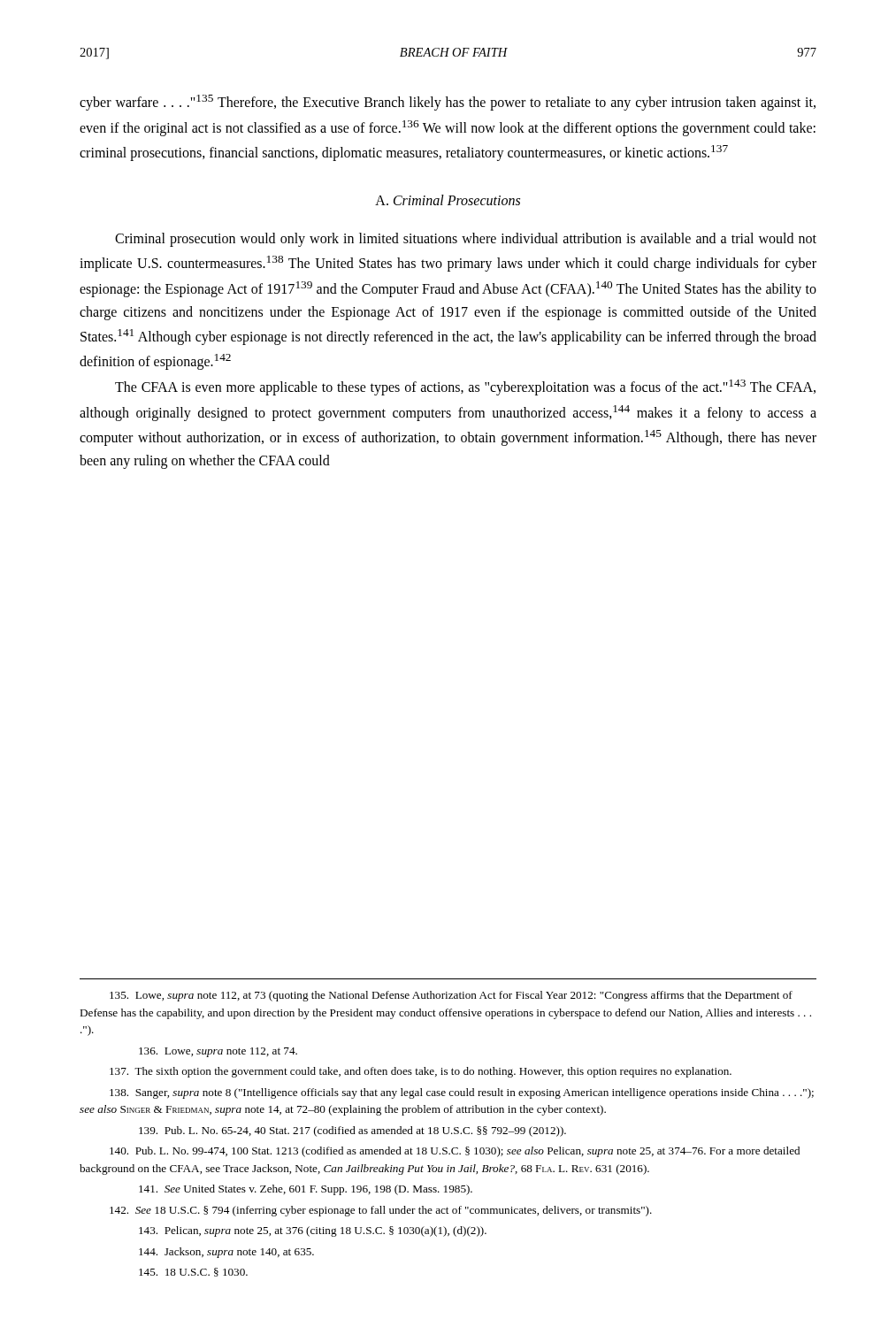Click the passage that begins "Pub. L. No. 99-474, 100"
The width and height of the screenshot is (896, 1327).
(x=440, y=1159)
